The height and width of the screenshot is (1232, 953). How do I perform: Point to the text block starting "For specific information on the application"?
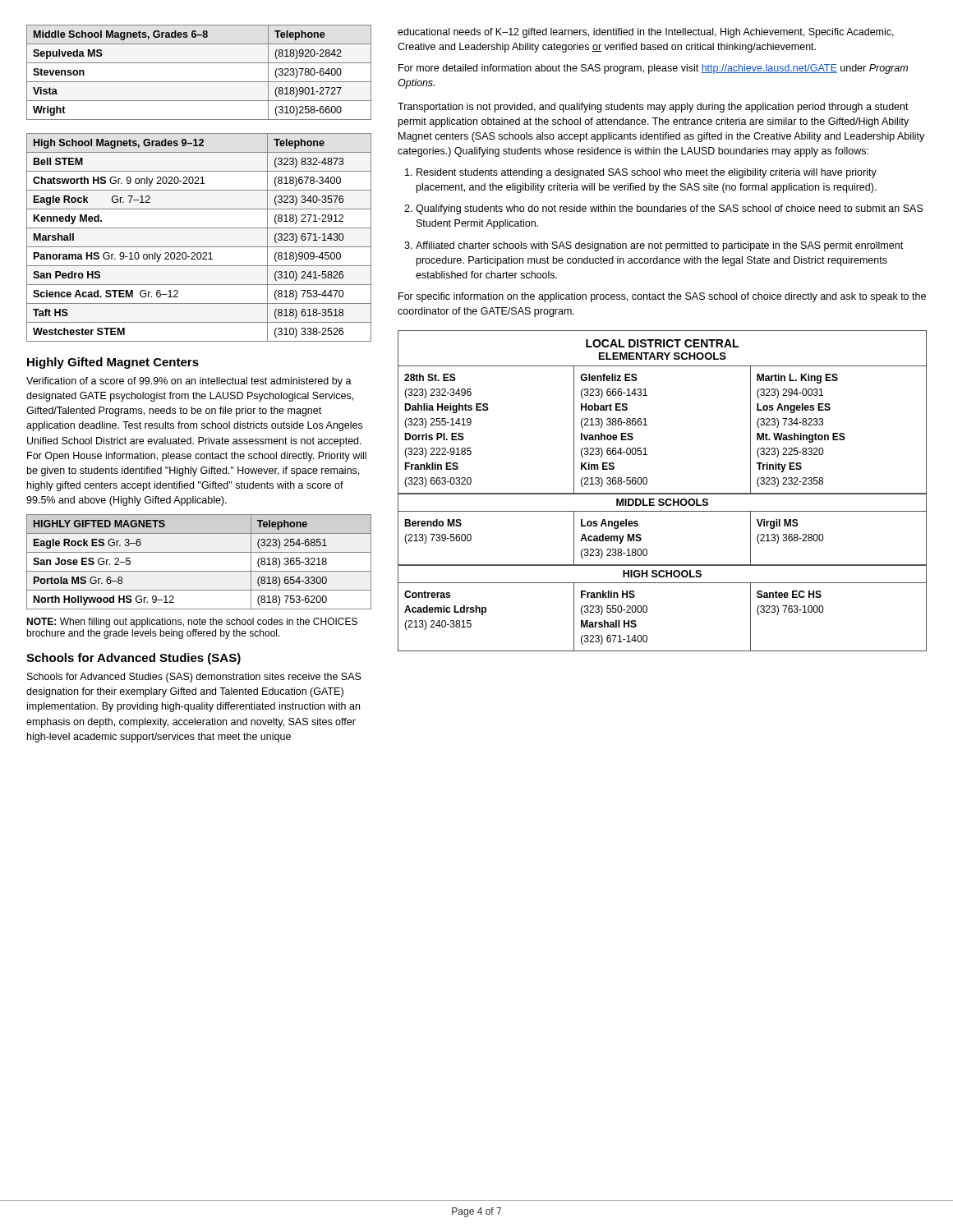point(662,304)
